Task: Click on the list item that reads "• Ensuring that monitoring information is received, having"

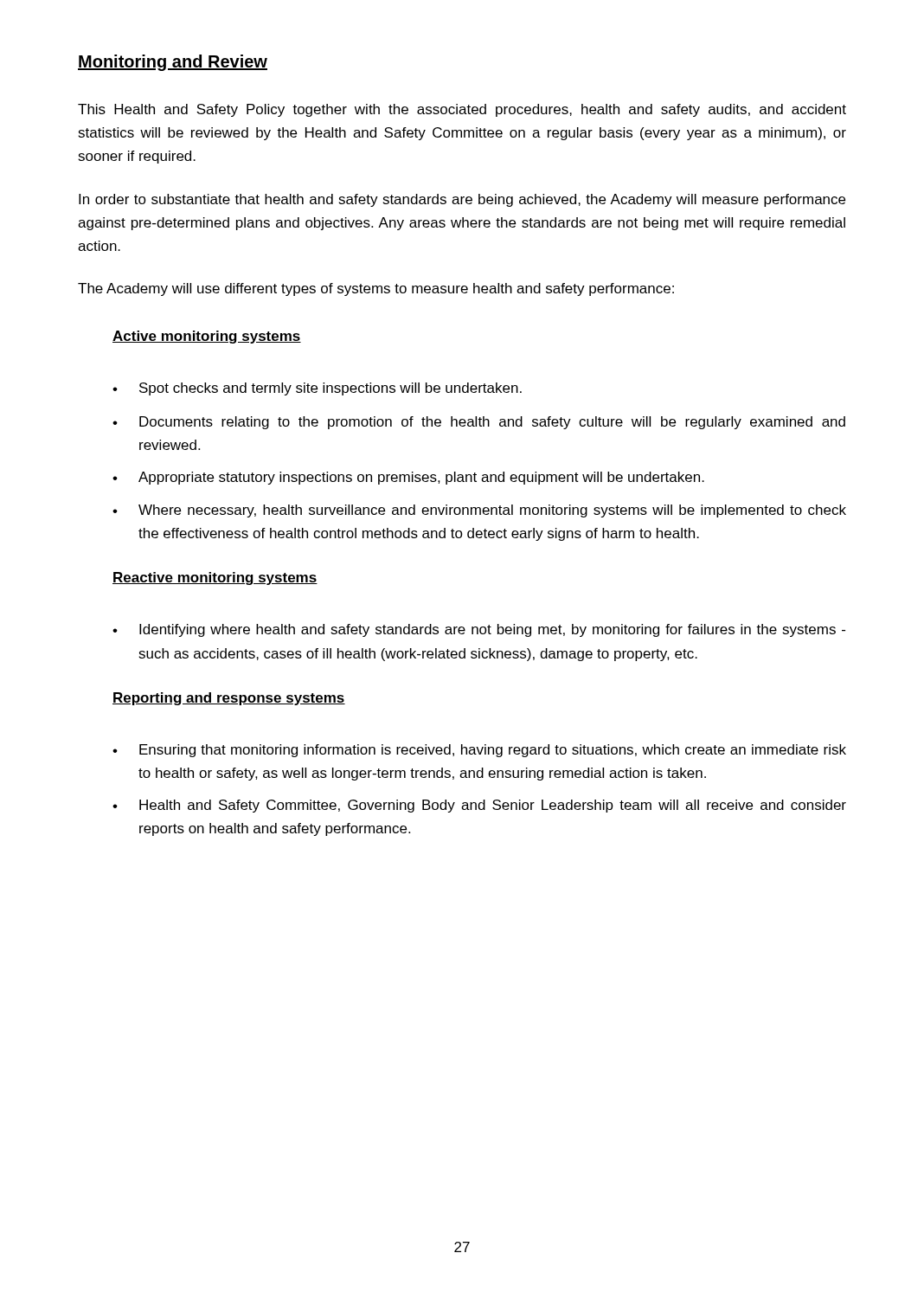Action: (x=479, y=761)
